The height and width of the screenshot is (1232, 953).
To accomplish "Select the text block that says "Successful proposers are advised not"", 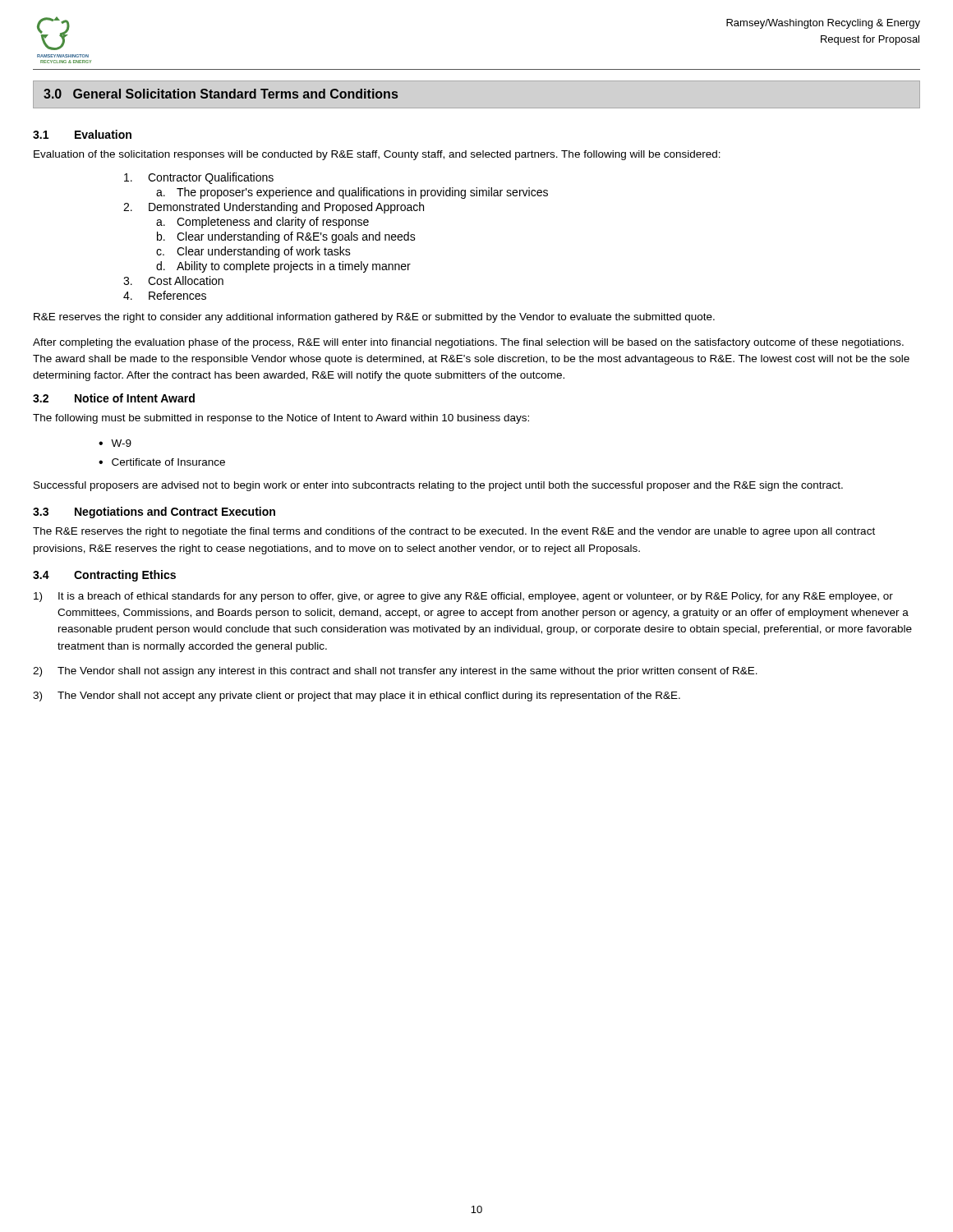I will point(438,485).
